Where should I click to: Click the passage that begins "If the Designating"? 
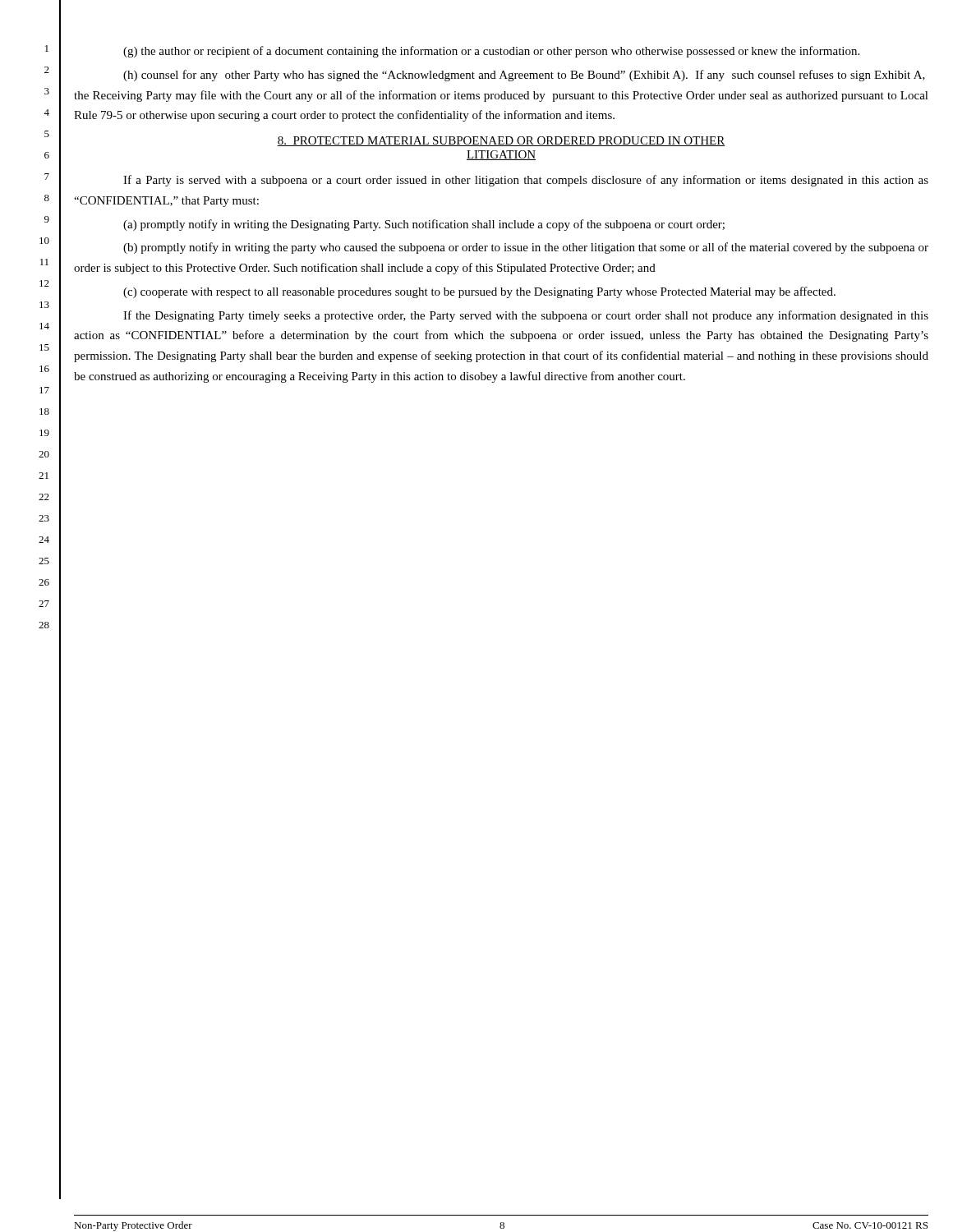[x=501, y=346]
